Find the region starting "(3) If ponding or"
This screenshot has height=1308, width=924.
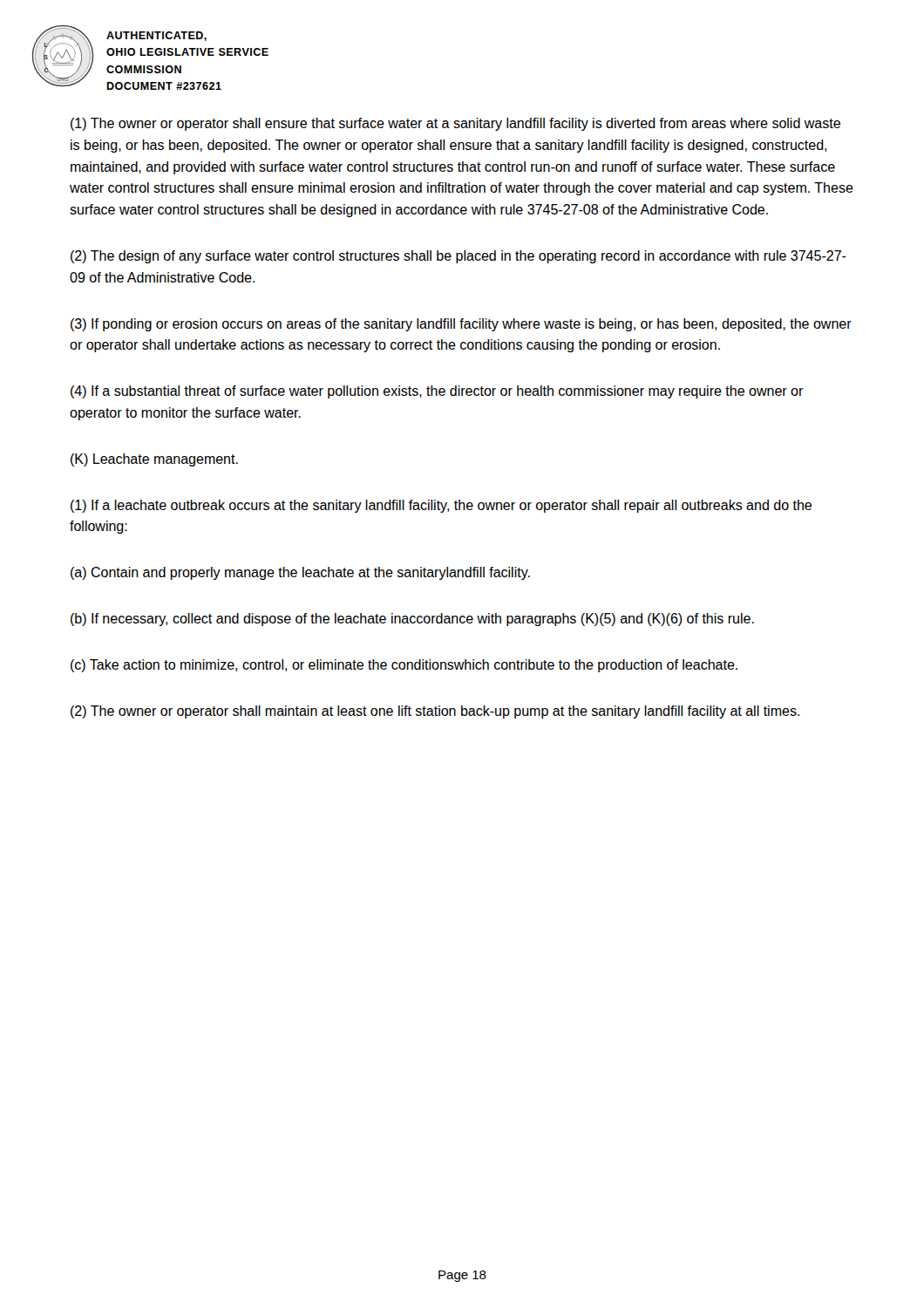460,334
